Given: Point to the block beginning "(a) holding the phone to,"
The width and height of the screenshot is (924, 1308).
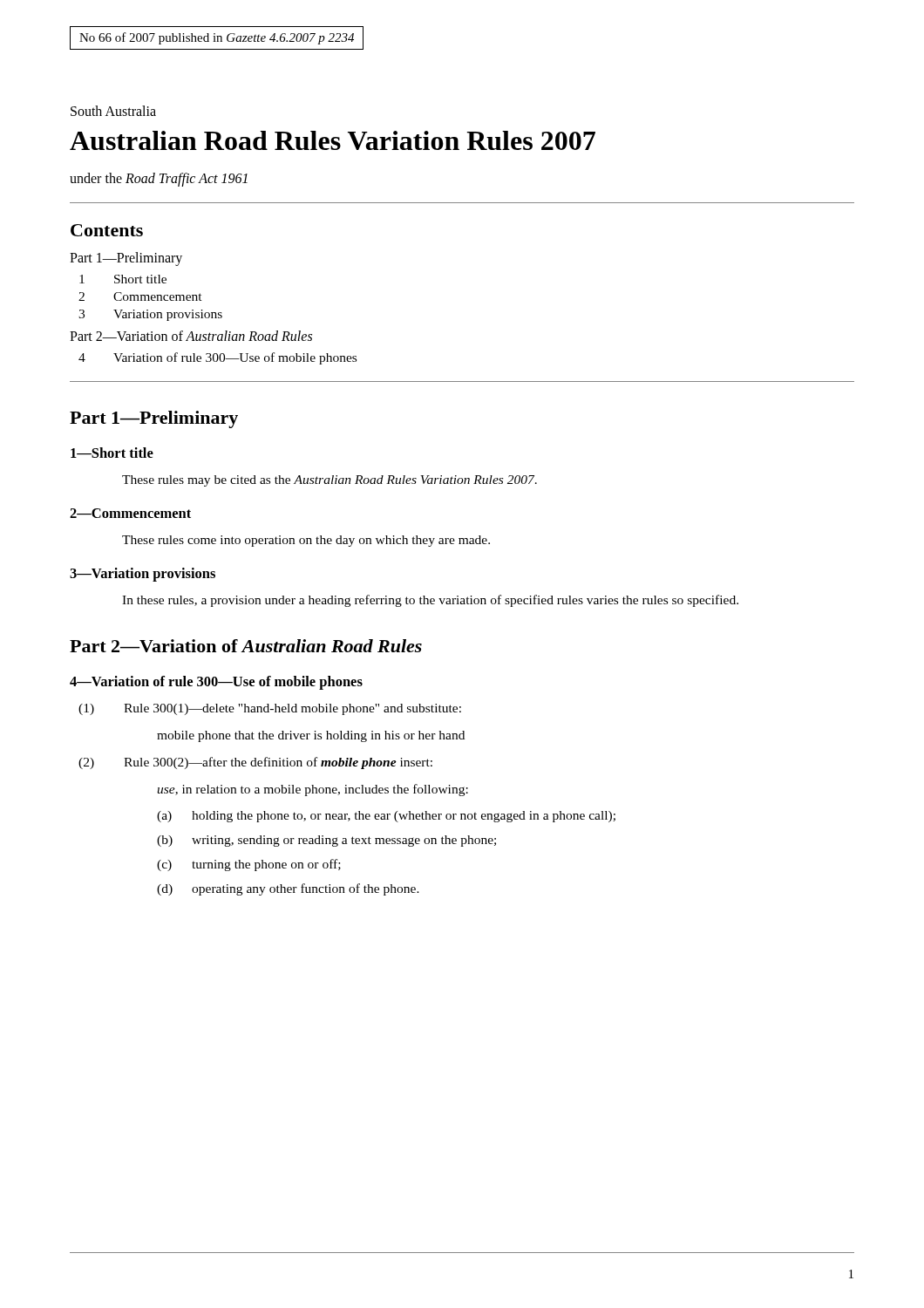Looking at the screenshot, I should click(x=506, y=815).
